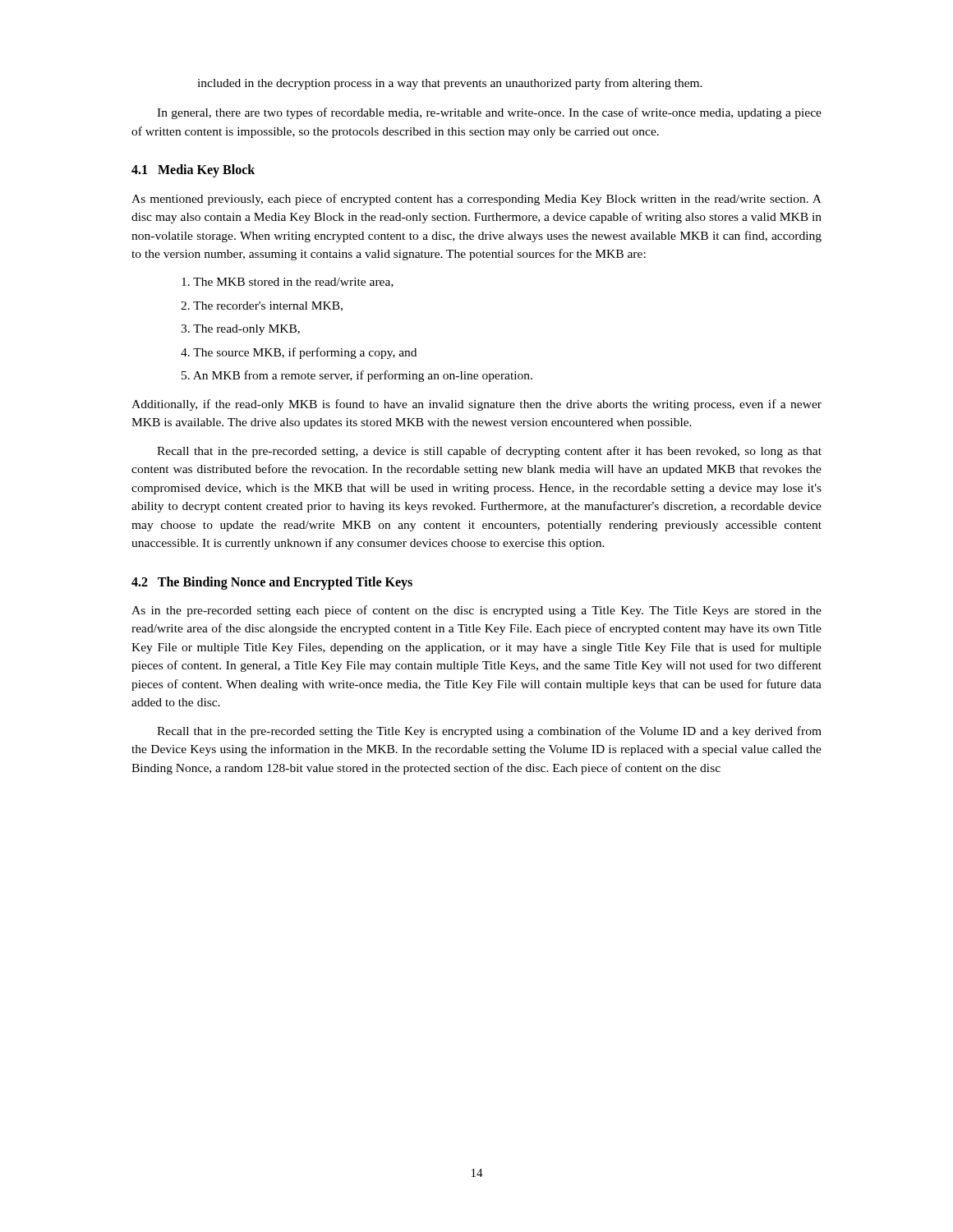
Task: Find the region starting "3. The read-only MKB,"
Action: pos(241,328)
